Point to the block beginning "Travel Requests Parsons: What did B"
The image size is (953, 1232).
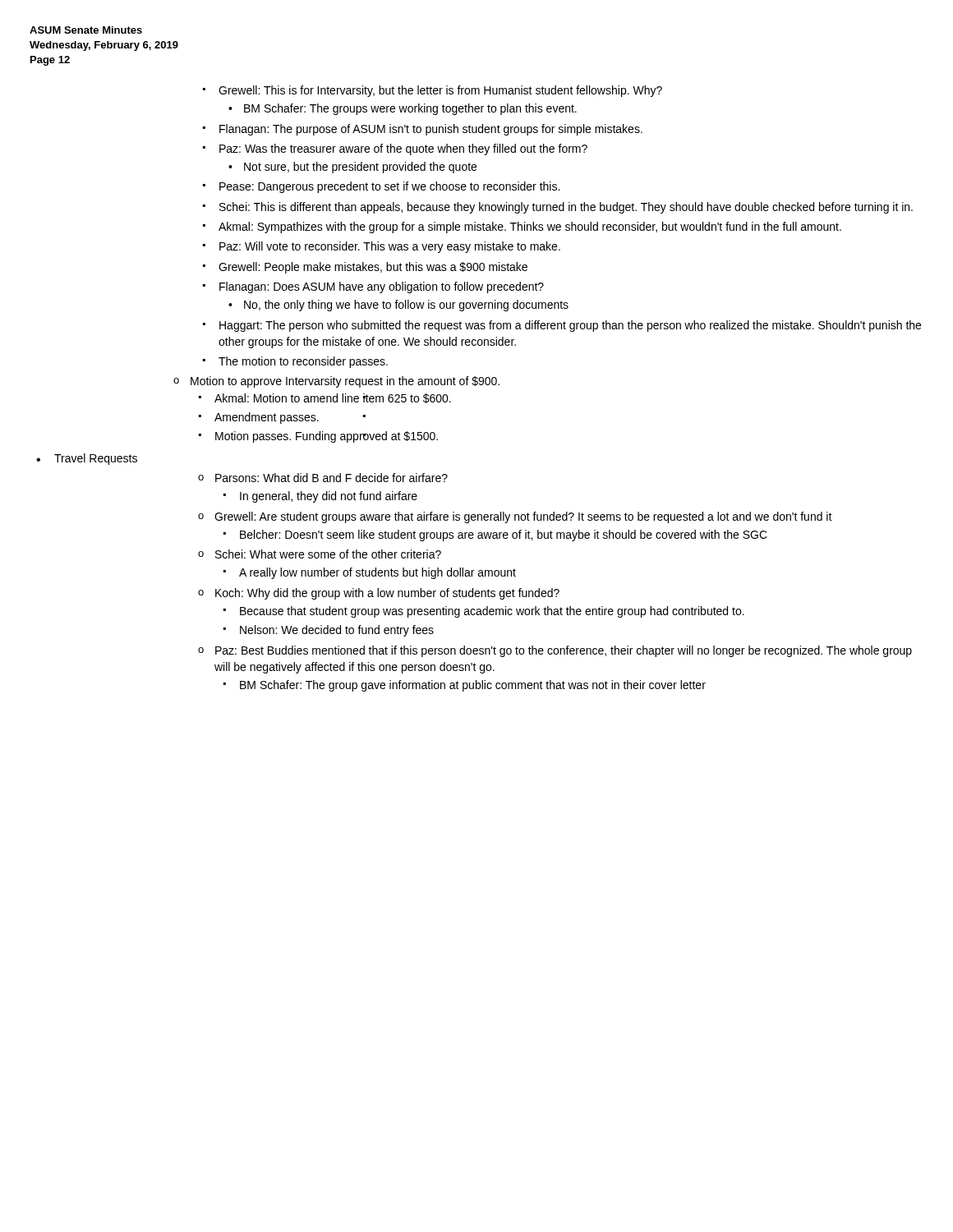[489, 573]
